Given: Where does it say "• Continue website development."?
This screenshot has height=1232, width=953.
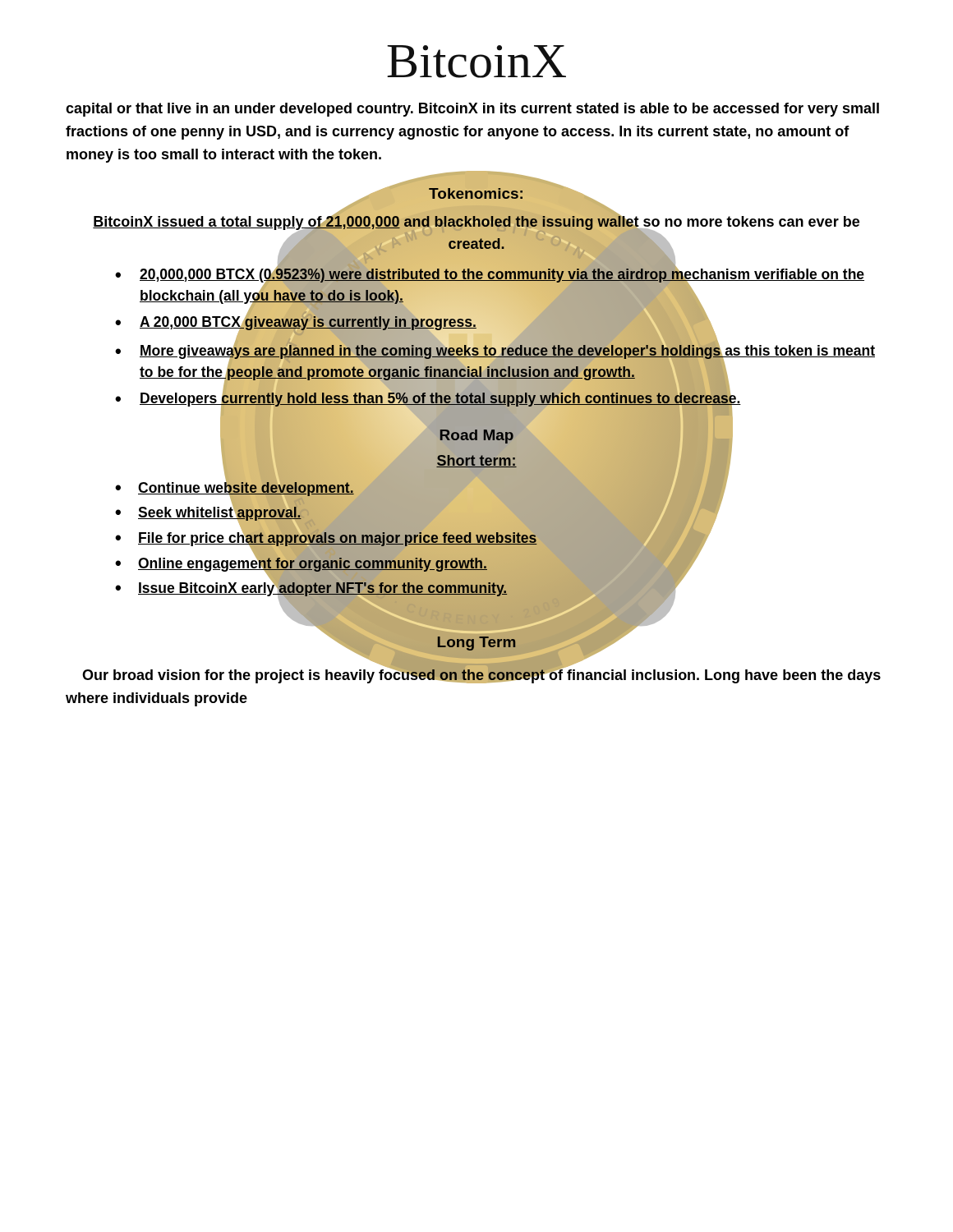Looking at the screenshot, I should click(x=501, y=488).
